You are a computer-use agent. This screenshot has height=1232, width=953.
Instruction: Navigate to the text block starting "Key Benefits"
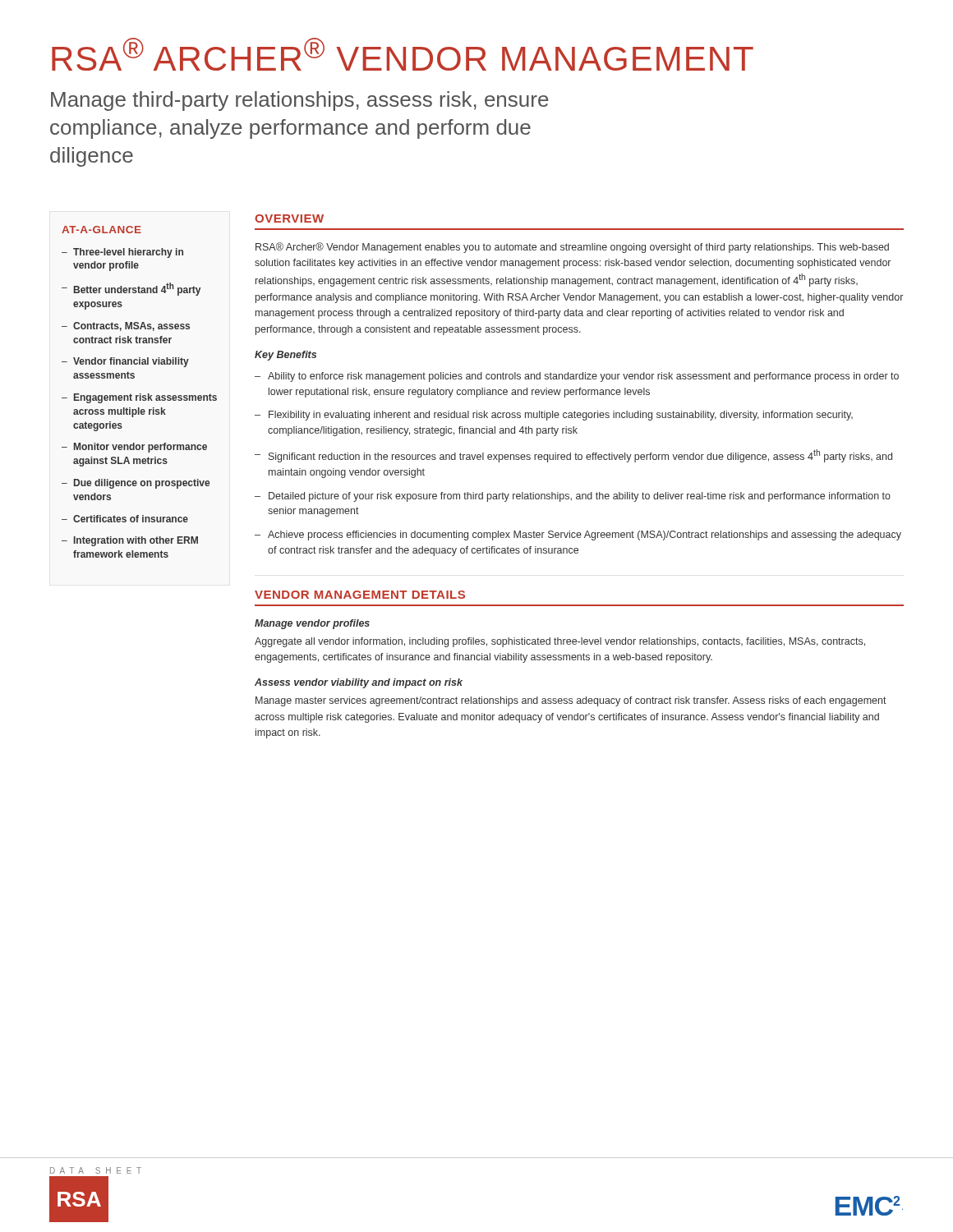(x=285, y=356)
